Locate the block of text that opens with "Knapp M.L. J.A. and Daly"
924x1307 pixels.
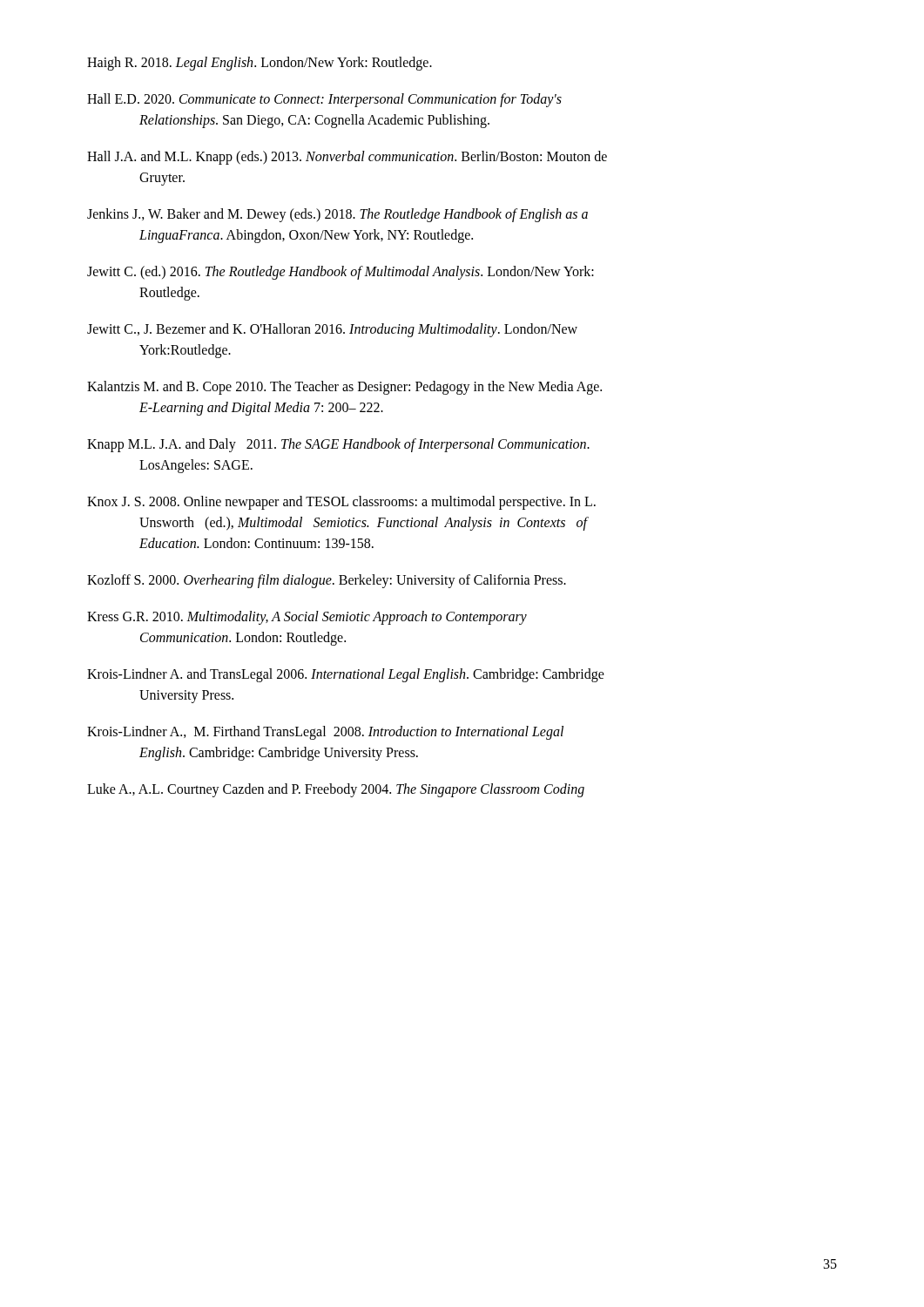pos(339,454)
